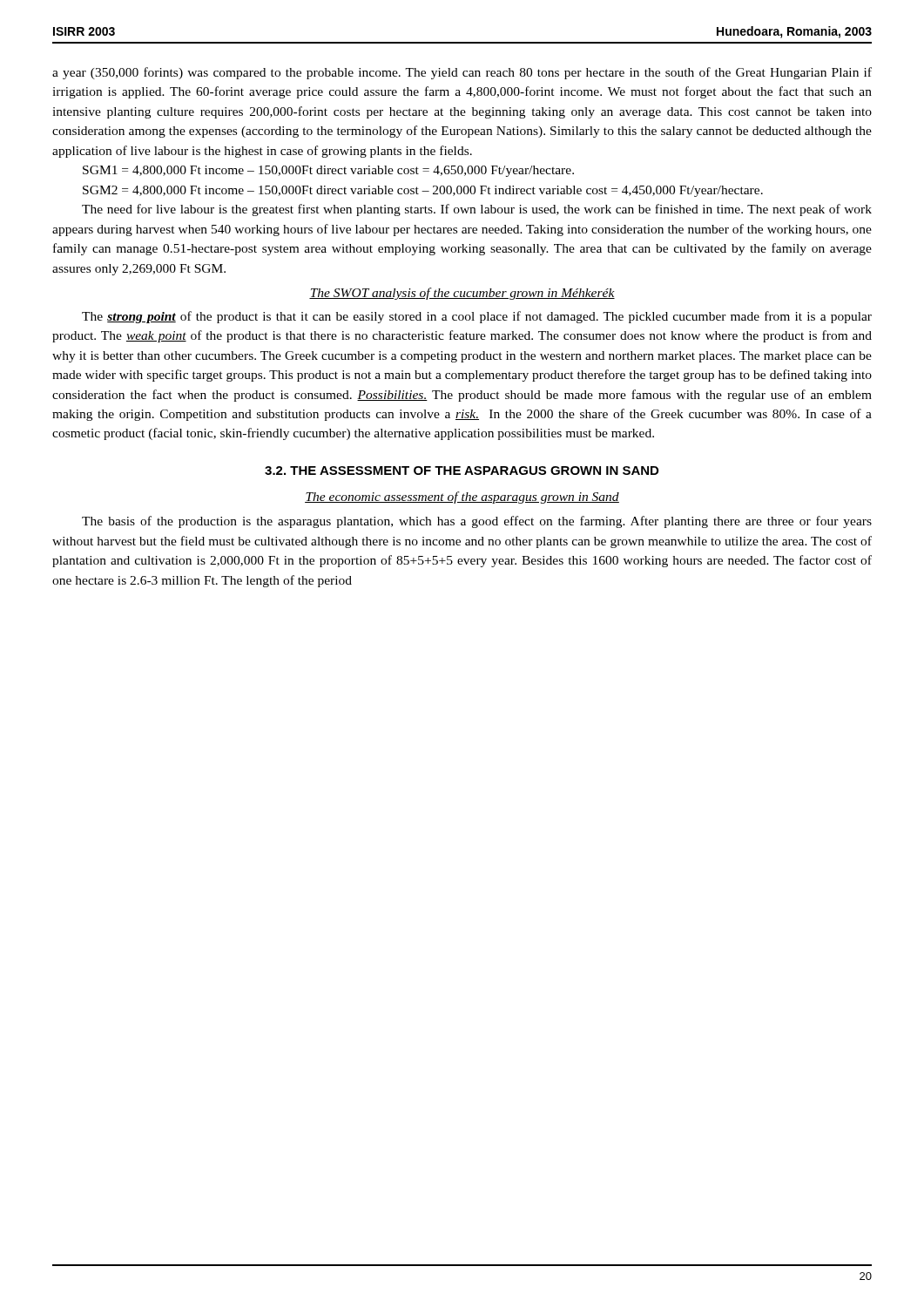This screenshot has height=1307, width=924.
Task: Where is the passage that starts "The need for live labour is the greatest"?
Action: point(462,239)
